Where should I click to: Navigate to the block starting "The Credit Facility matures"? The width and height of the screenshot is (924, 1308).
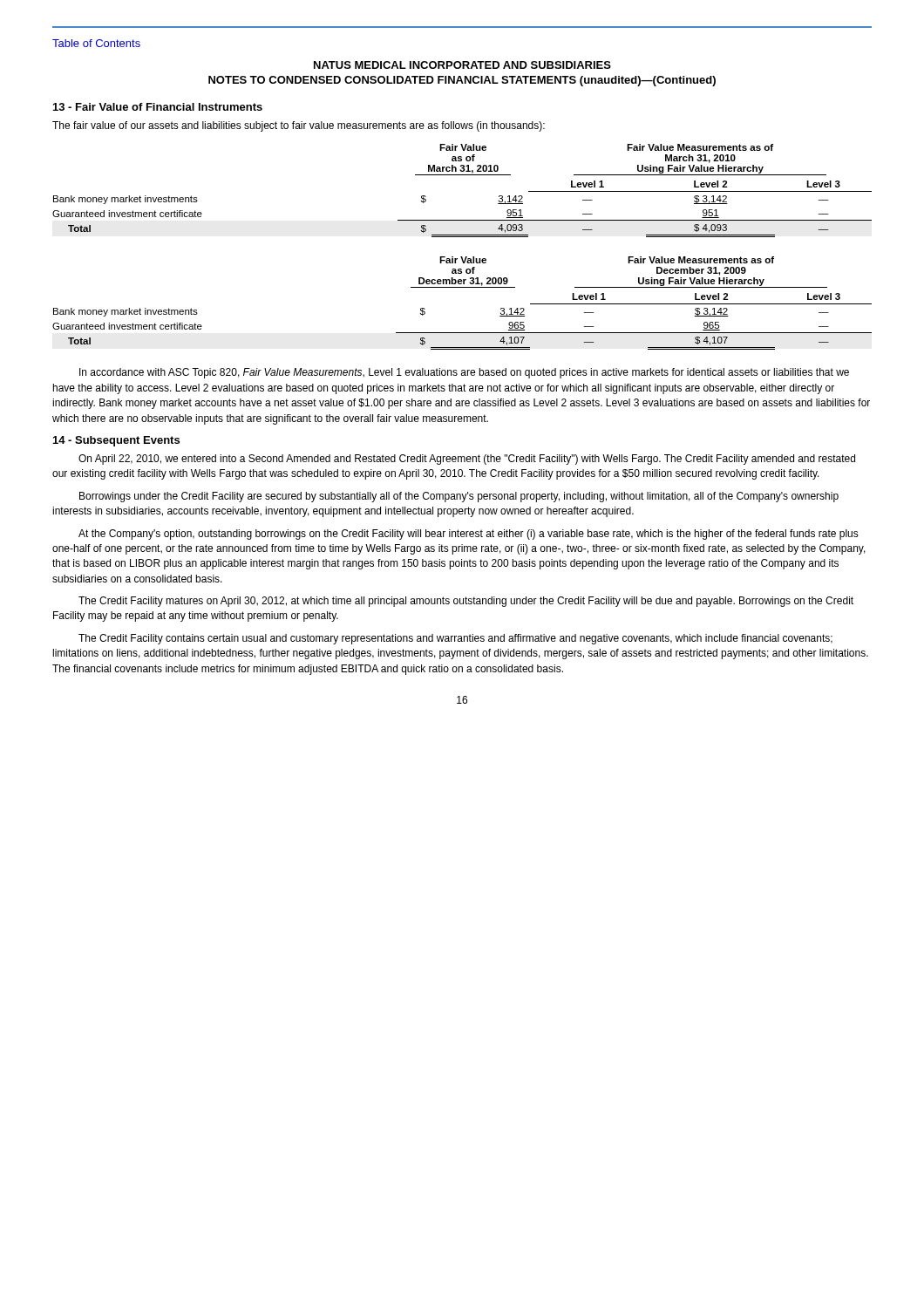453,608
